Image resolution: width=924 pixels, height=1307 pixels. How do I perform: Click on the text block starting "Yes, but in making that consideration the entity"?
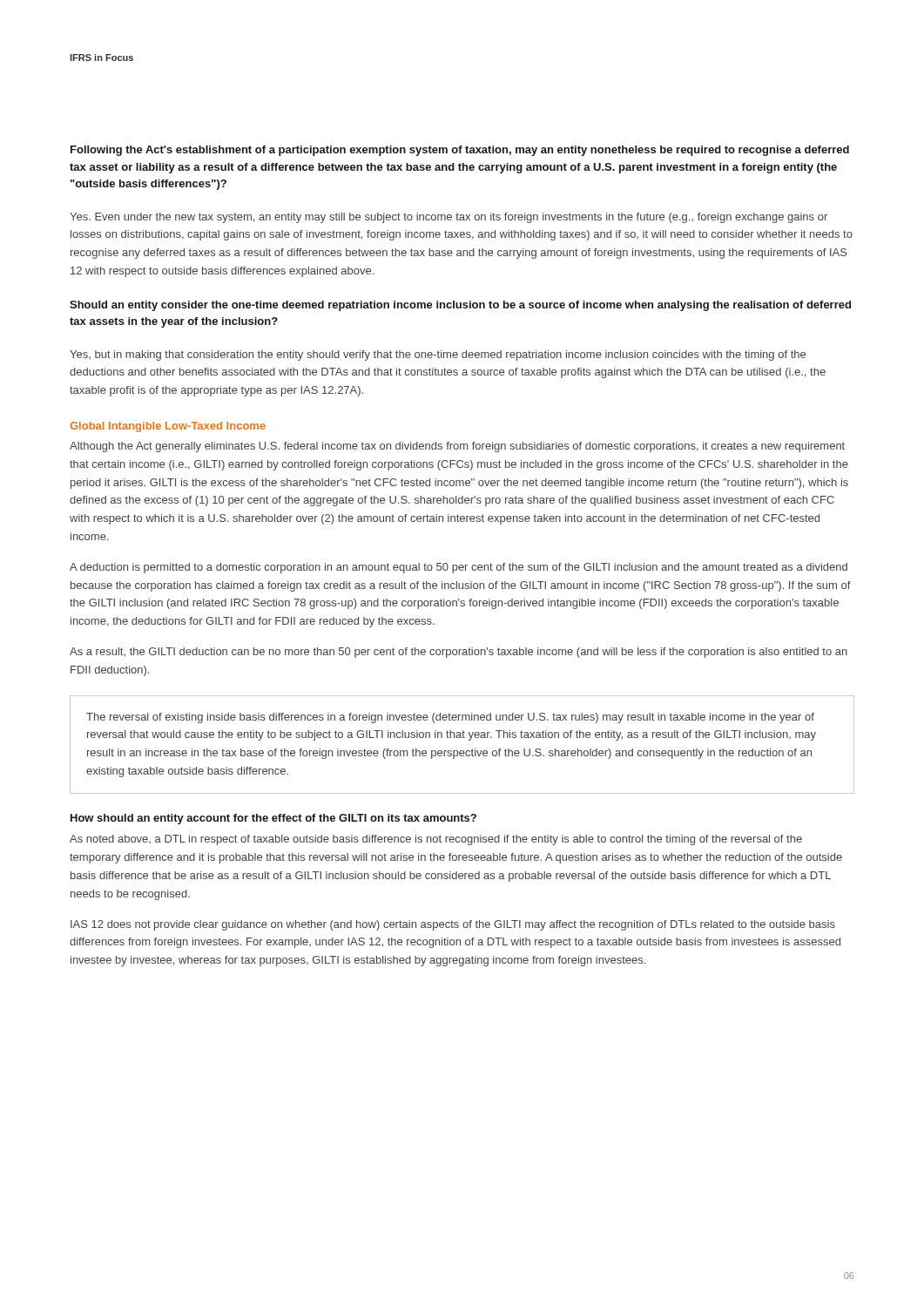[448, 372]
